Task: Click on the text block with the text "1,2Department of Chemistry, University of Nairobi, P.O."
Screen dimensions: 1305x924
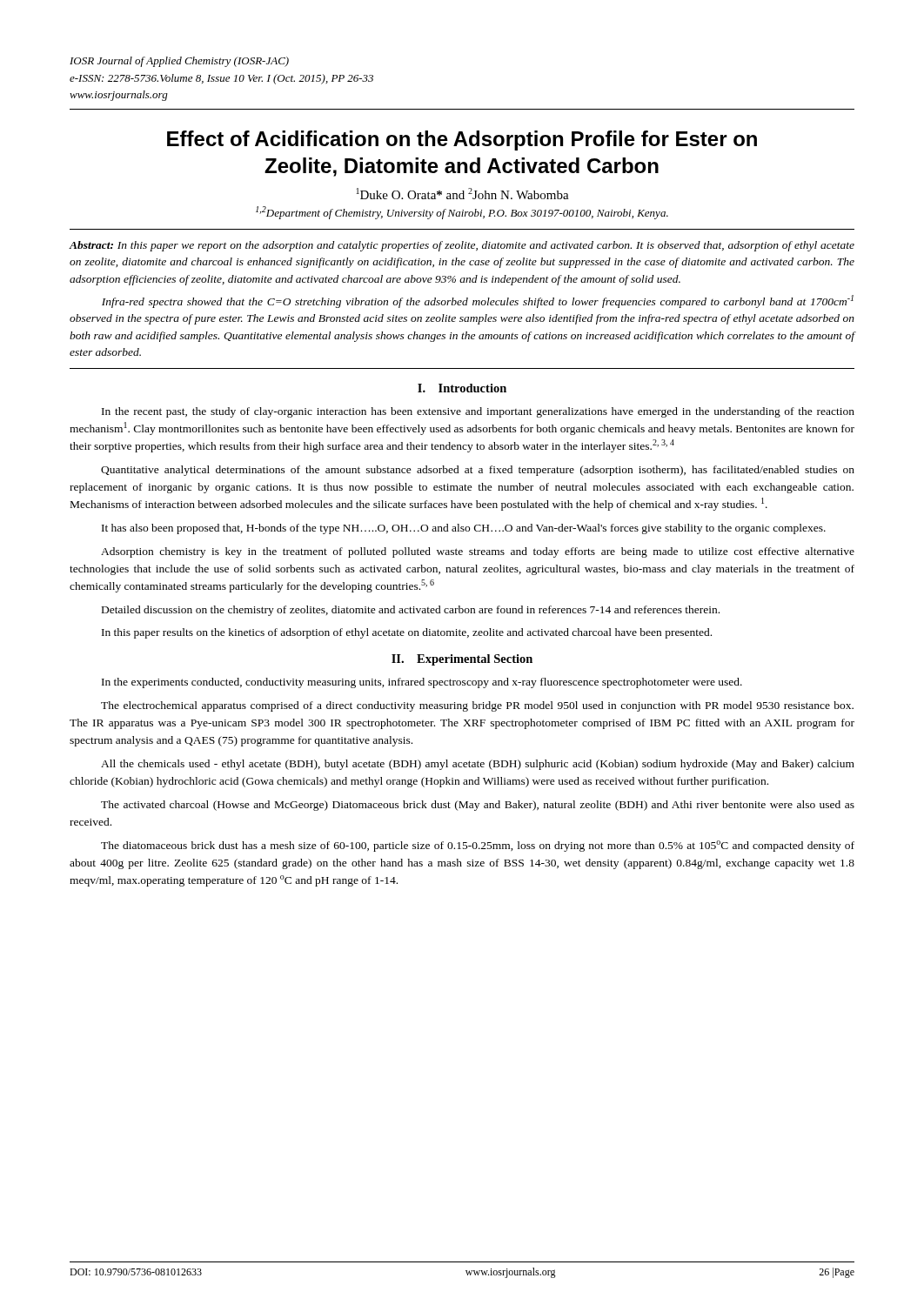Action: [x=462, y=213]
